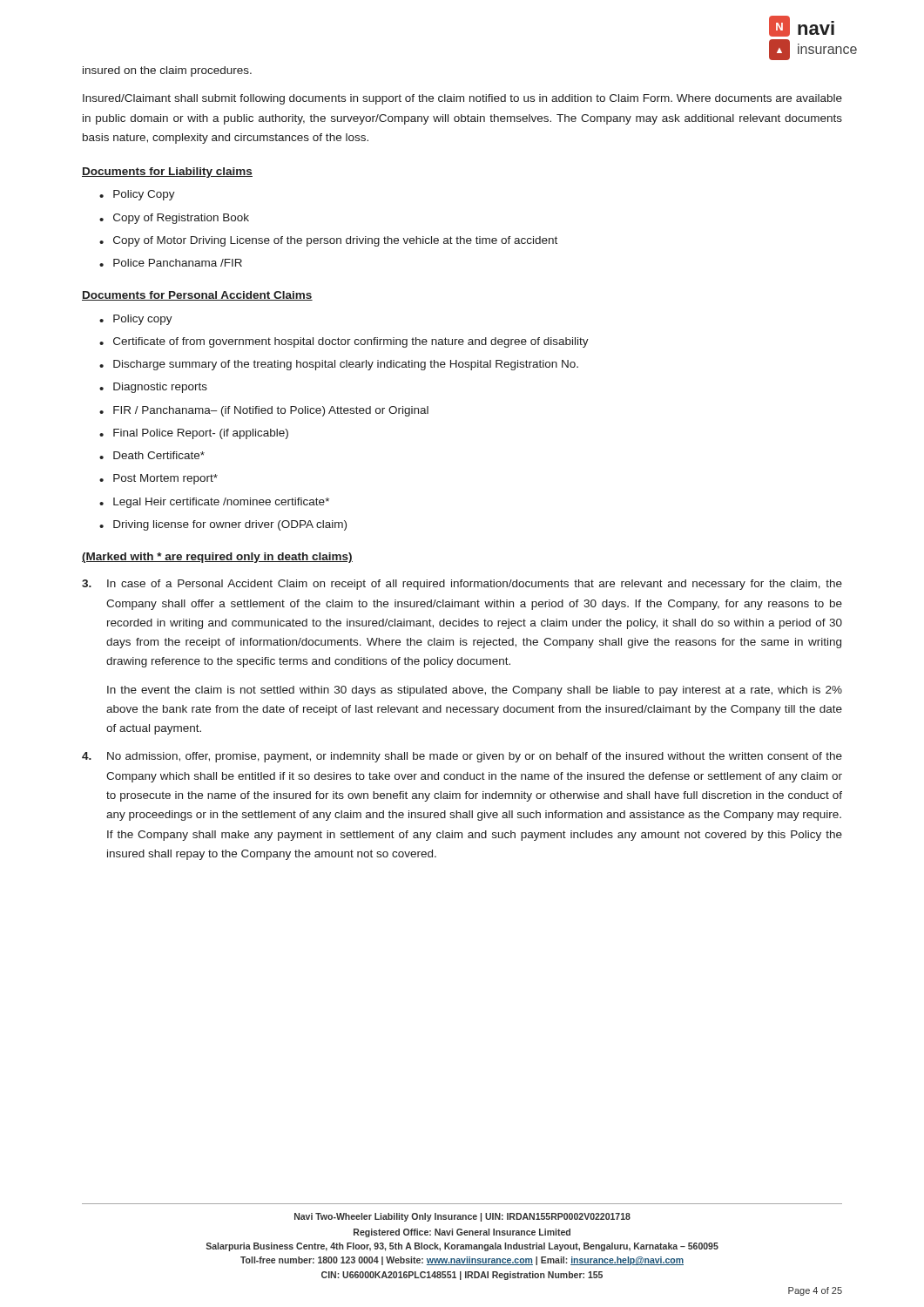
Task: Click on the text block starting "FIR / Panchanama–"
Action: tap(271, 410)
